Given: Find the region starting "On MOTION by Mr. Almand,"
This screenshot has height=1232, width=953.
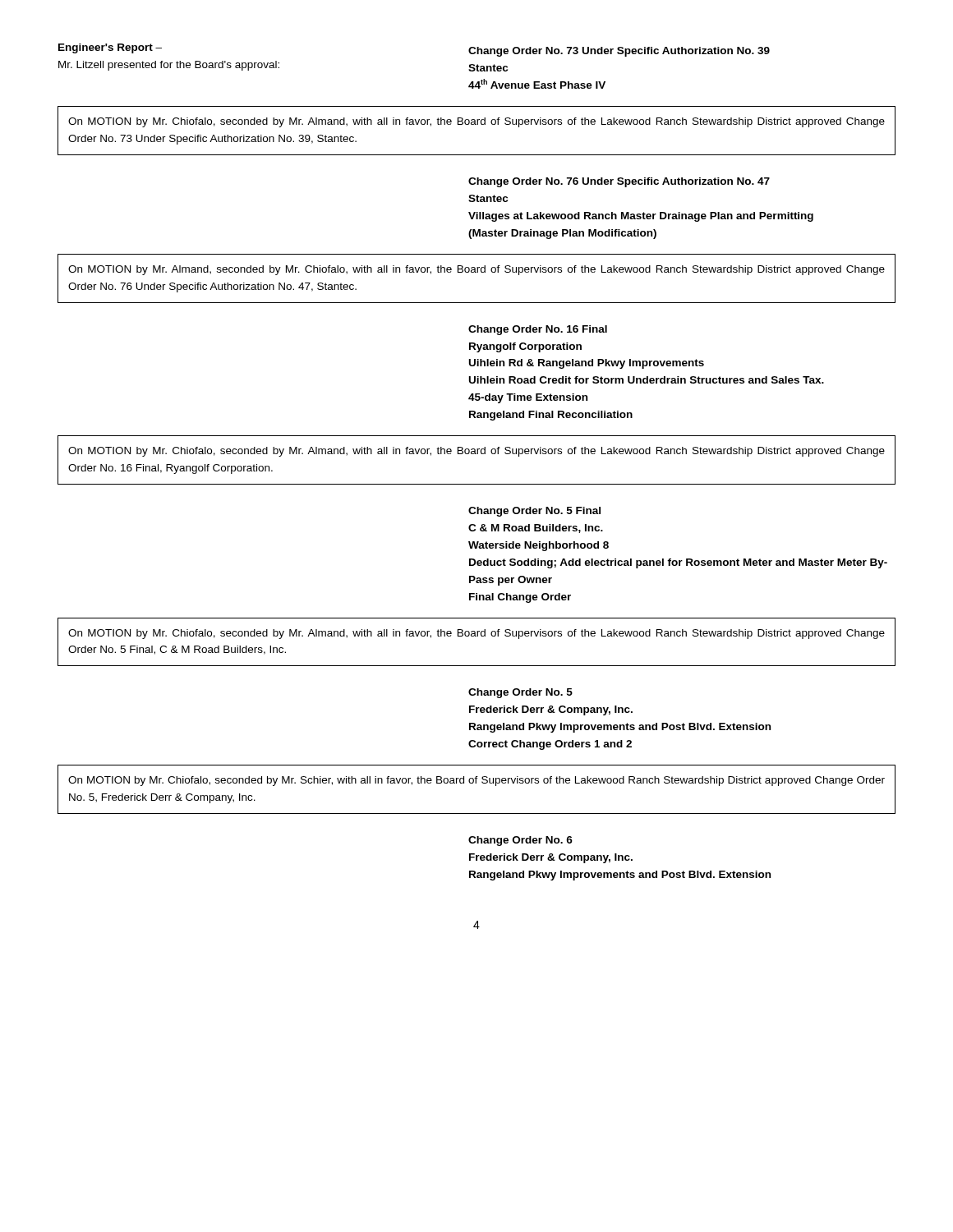Looking at the screenshot, I should point(476,277).
